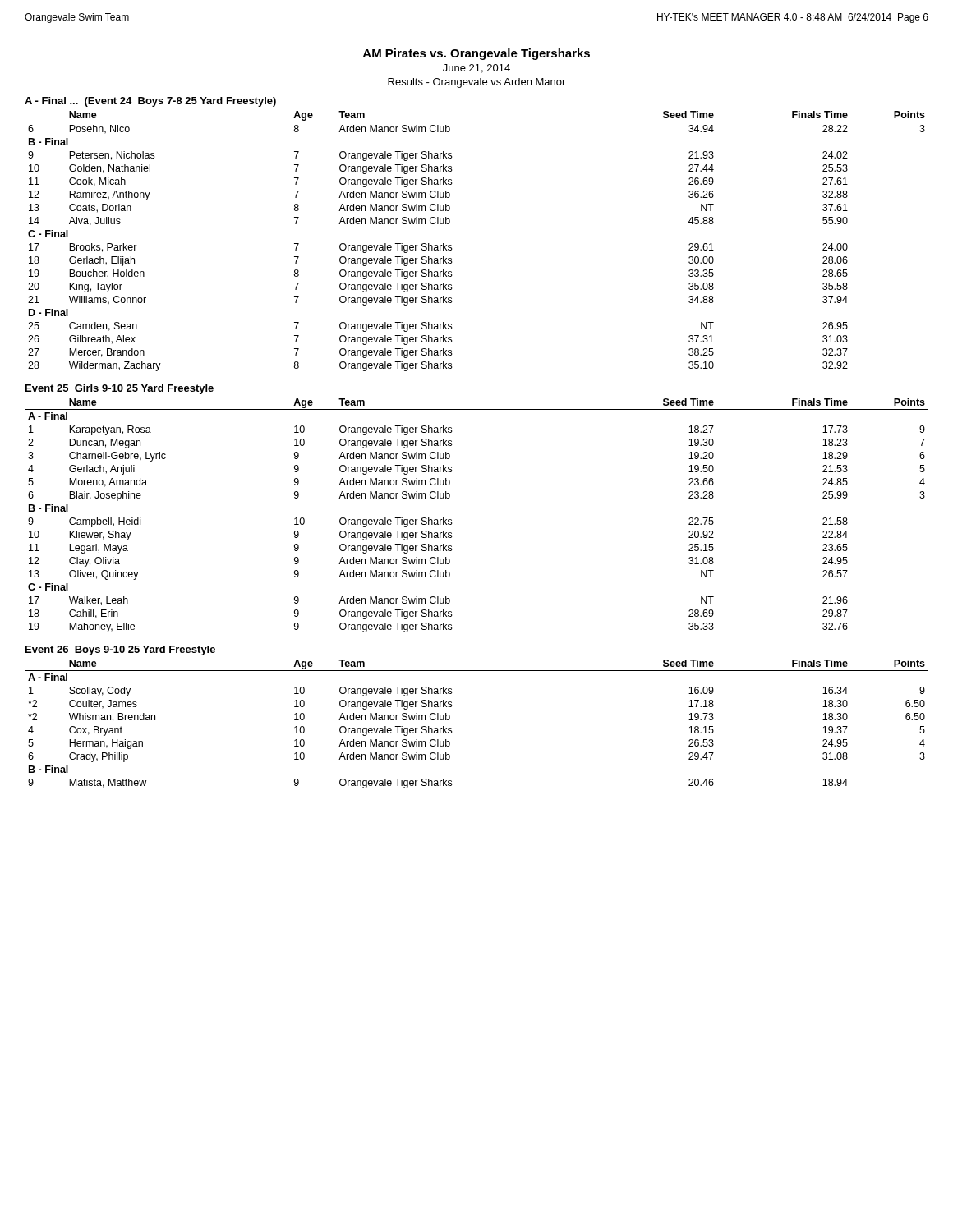The width and height of the screenshot is (953, 1232).
Task: Locate the title that opens with "Results - Orangevale vs"
Action: [x=476, y=82]
